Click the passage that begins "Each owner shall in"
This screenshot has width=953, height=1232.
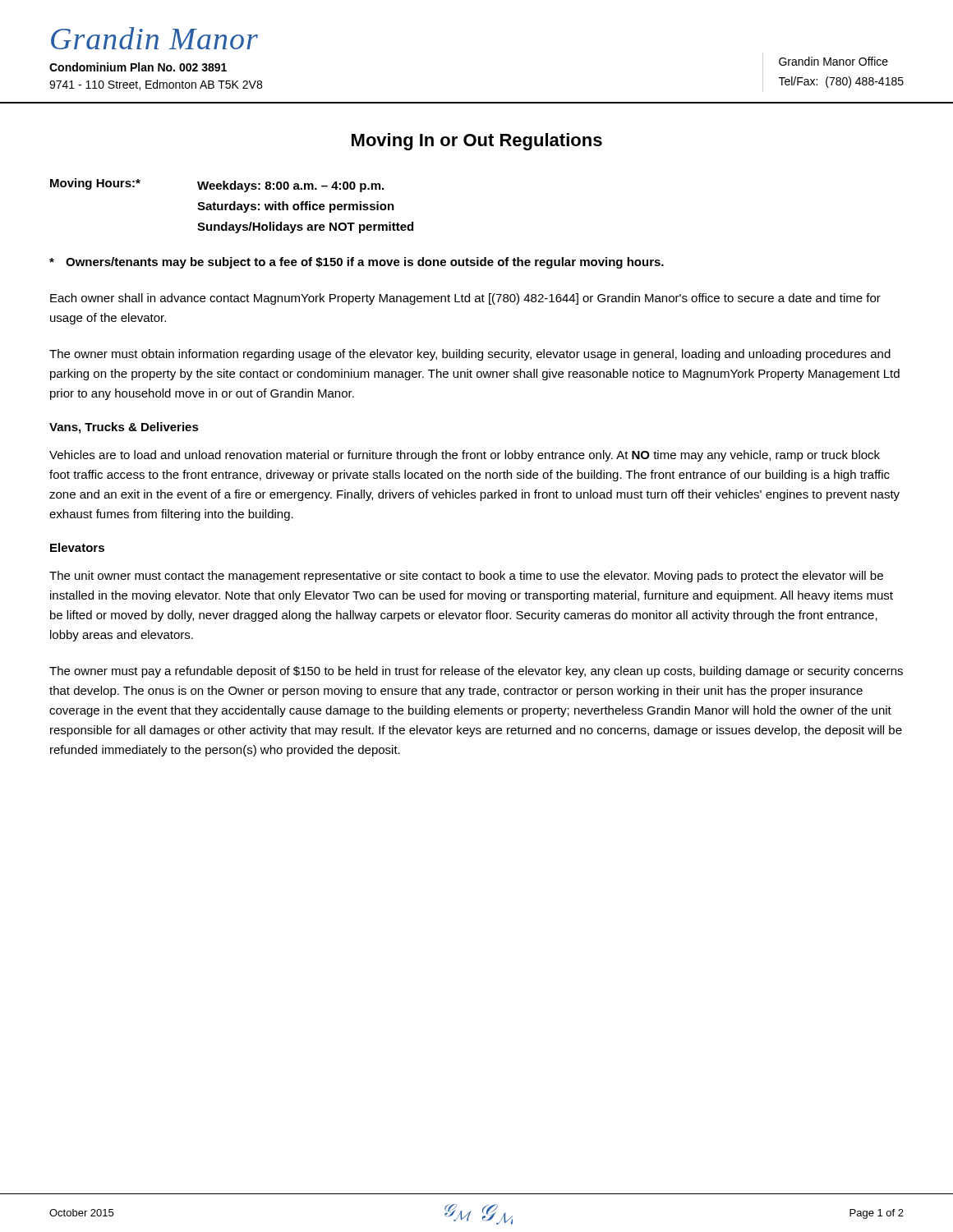(x=465, y=308)
